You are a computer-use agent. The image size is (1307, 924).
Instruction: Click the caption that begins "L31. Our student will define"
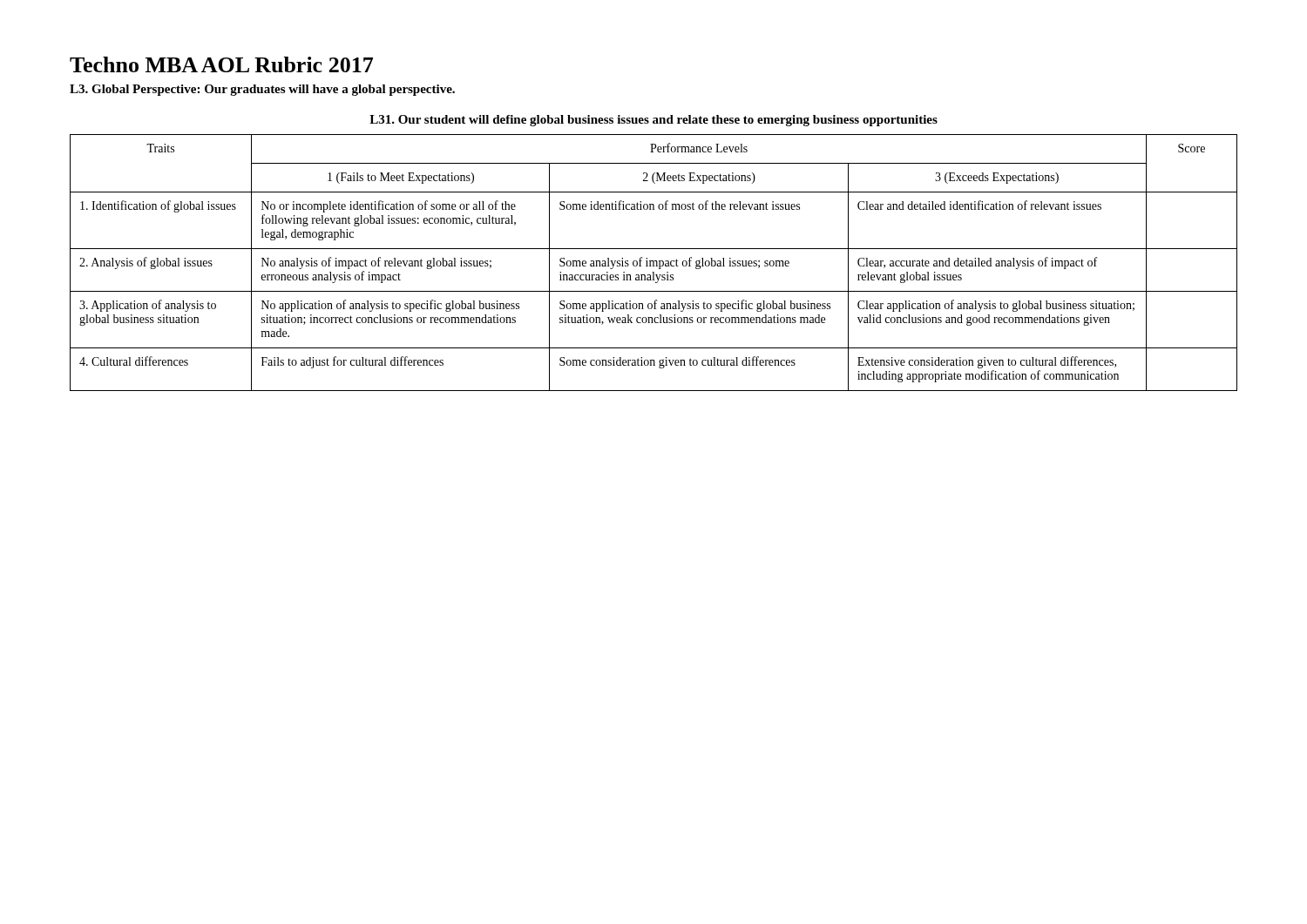pos(654,120)
